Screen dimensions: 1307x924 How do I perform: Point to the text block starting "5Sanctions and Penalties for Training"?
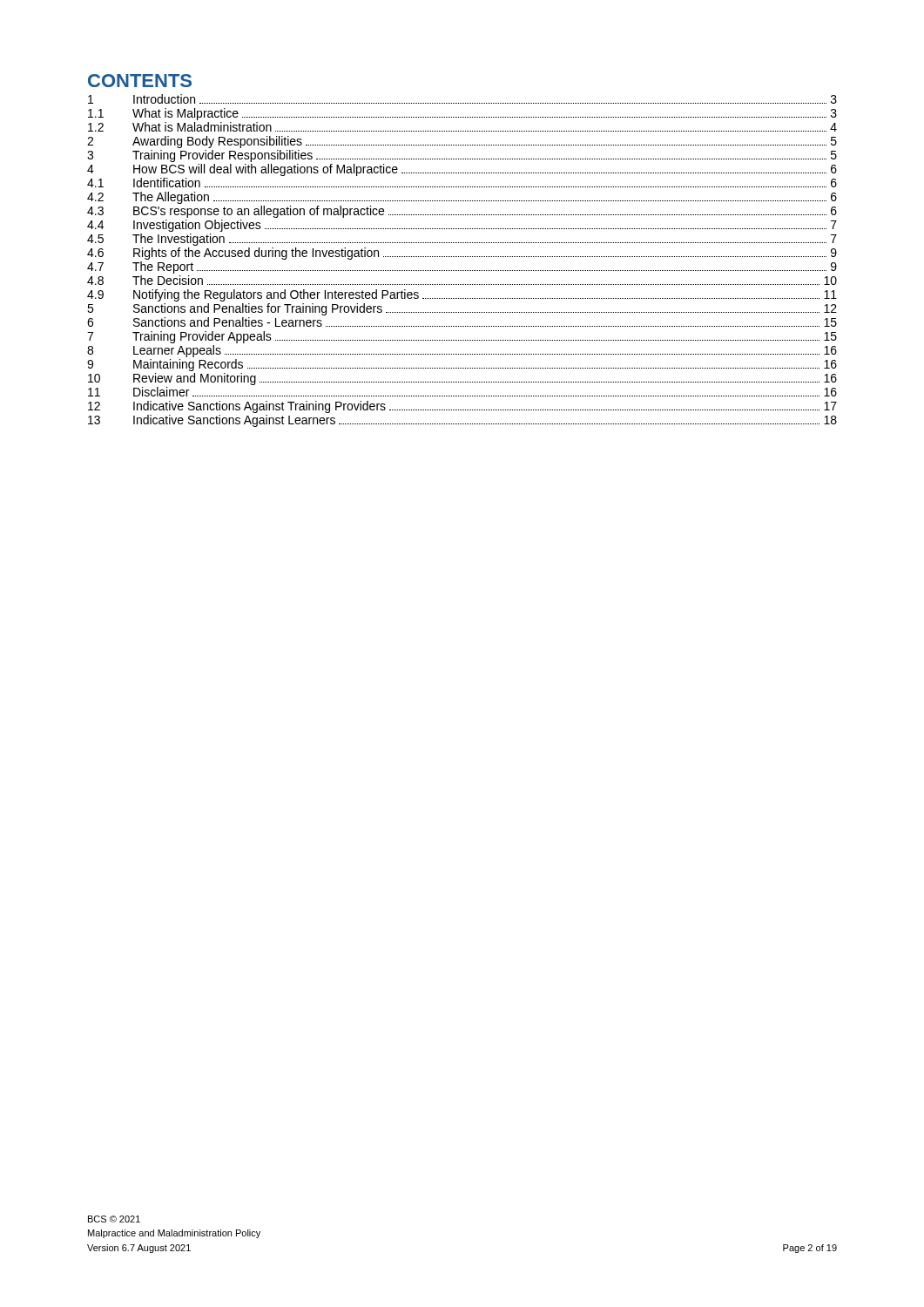(462, 308)
